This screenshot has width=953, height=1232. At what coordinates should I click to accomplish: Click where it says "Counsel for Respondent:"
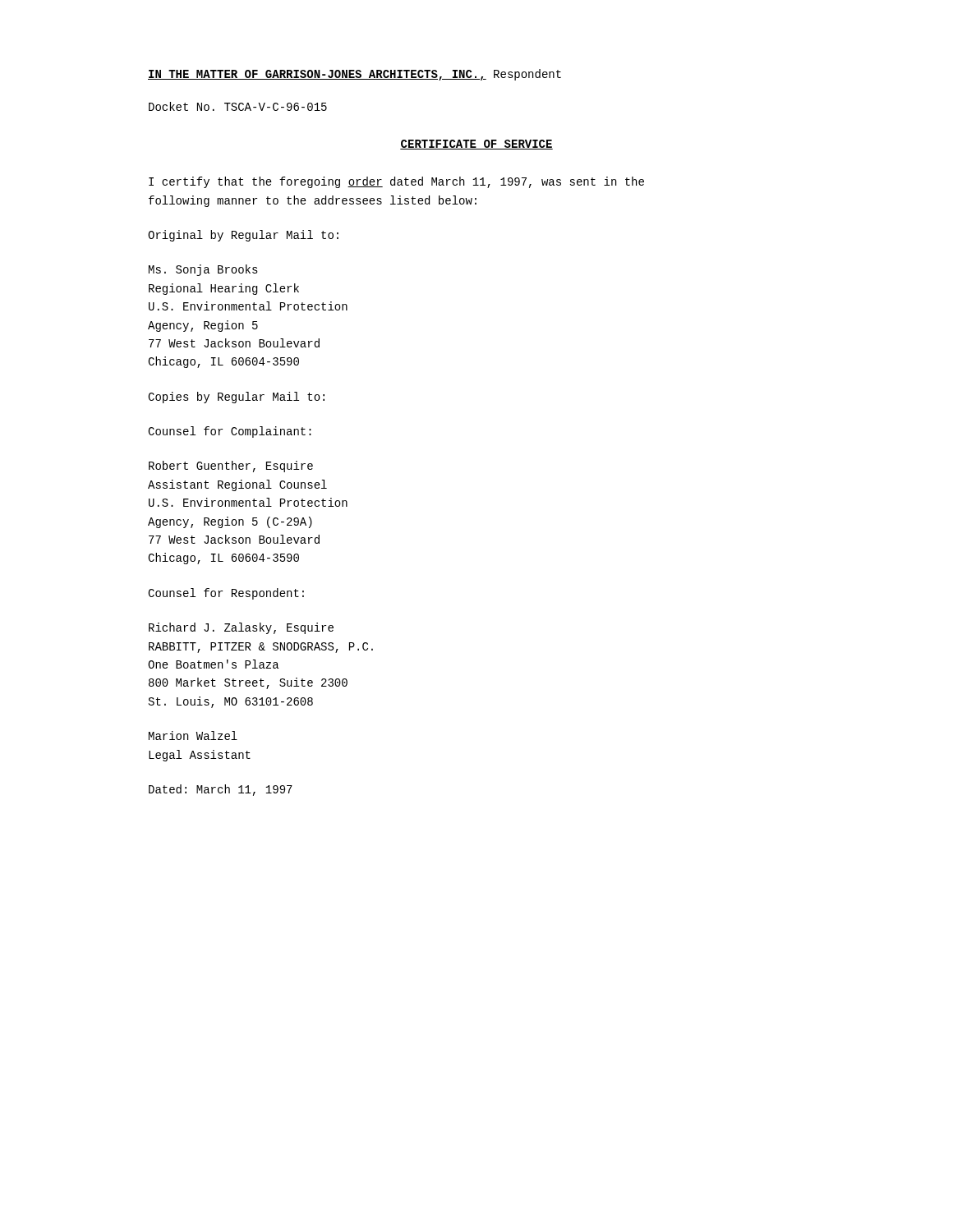pos(227,594)
